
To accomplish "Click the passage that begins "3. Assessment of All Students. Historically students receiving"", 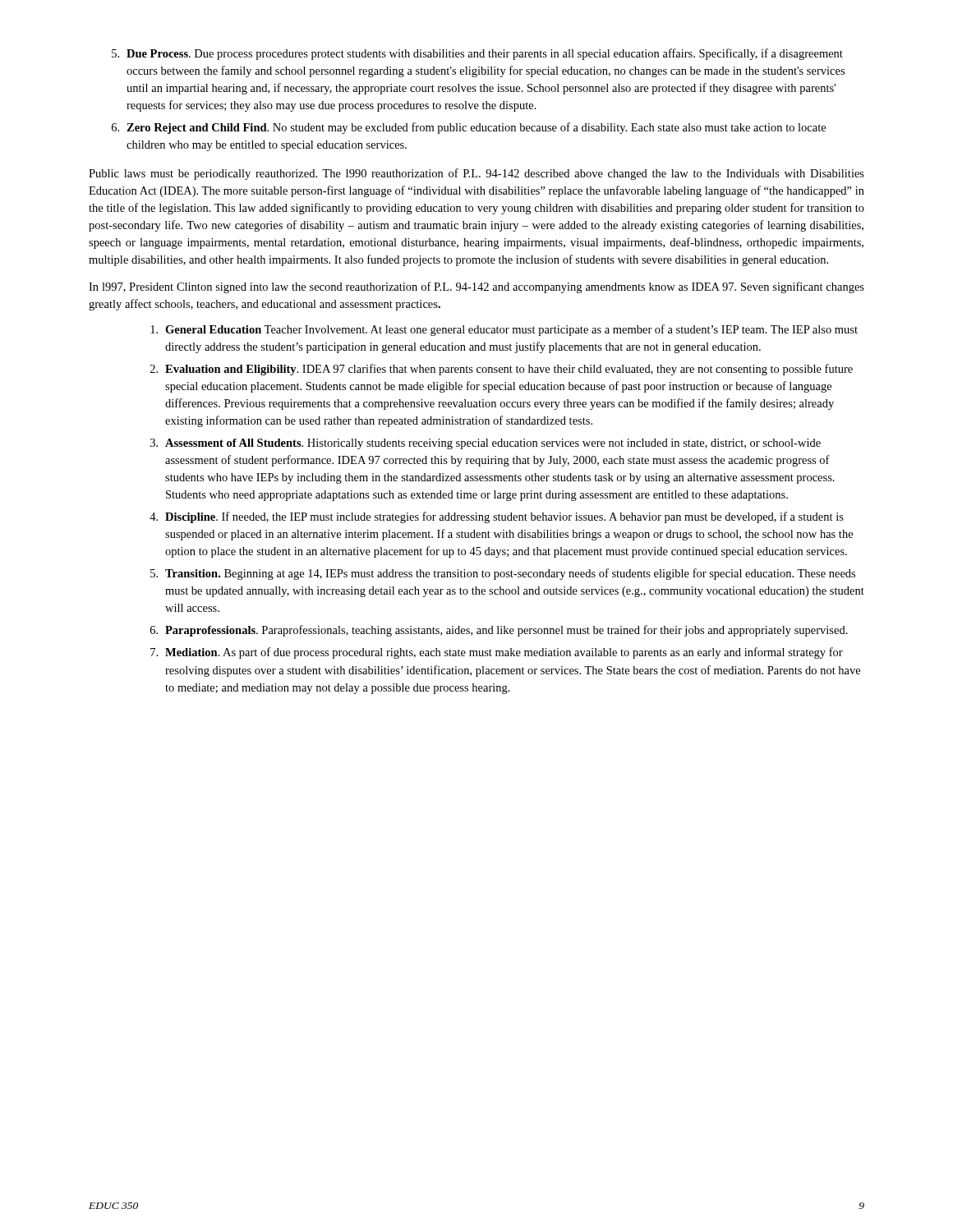I will pyautogui.click(x=499, y=469).
